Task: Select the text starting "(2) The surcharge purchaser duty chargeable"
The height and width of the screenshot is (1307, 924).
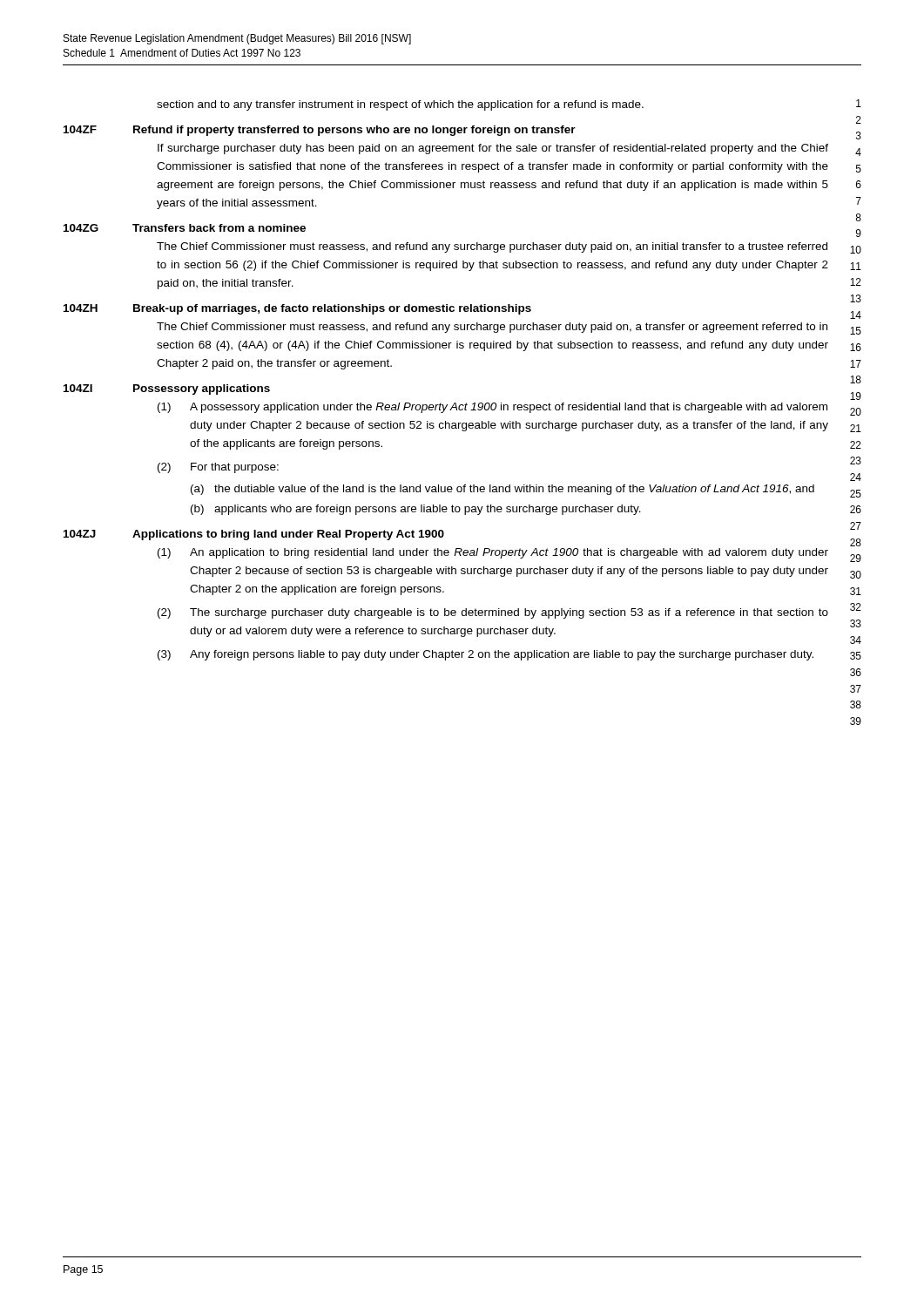Action: [492, 622]
